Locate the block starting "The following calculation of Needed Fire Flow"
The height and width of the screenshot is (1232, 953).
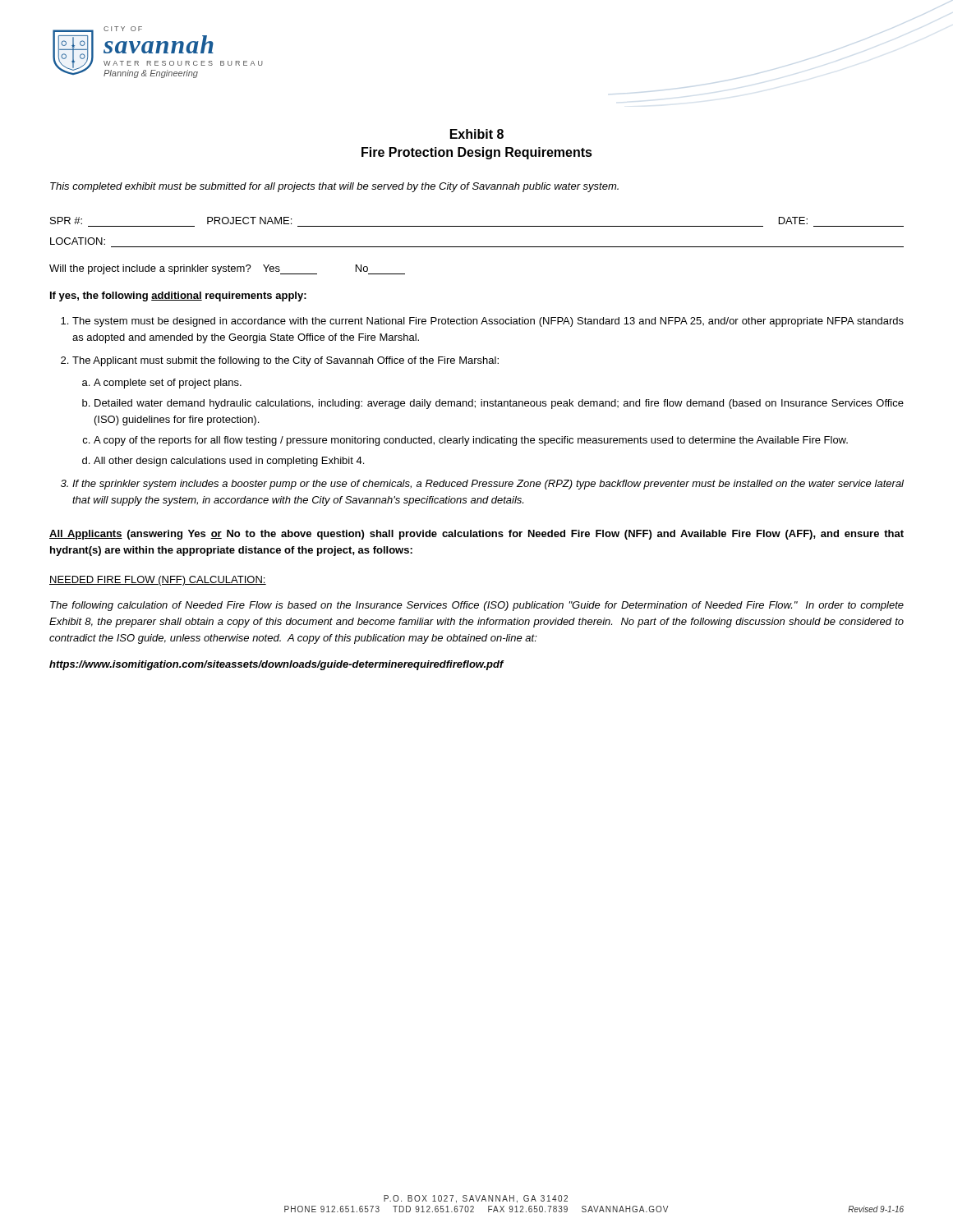[x=476, y=621]
